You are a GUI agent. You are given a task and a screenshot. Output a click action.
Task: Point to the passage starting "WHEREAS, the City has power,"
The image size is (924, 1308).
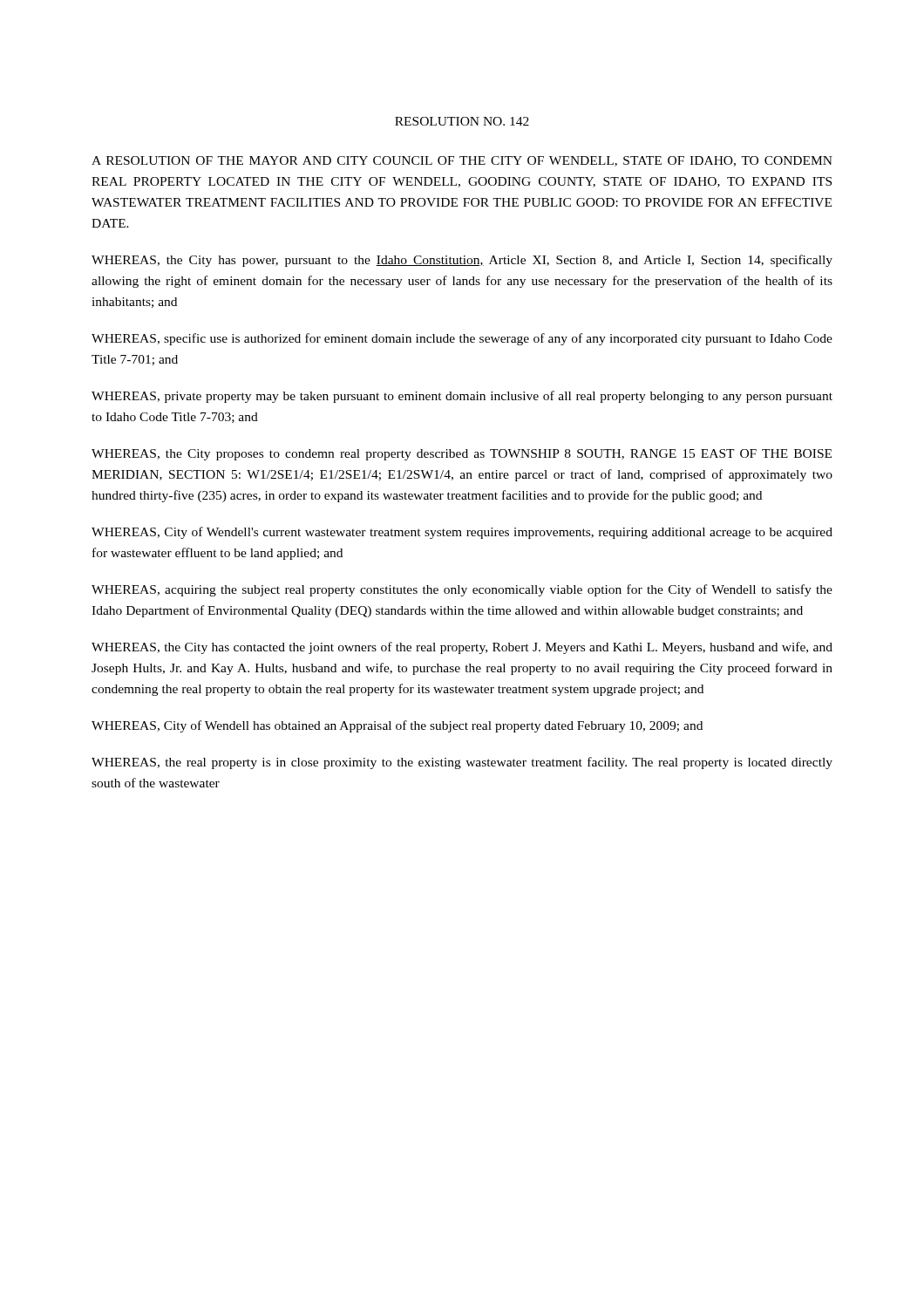462,280
